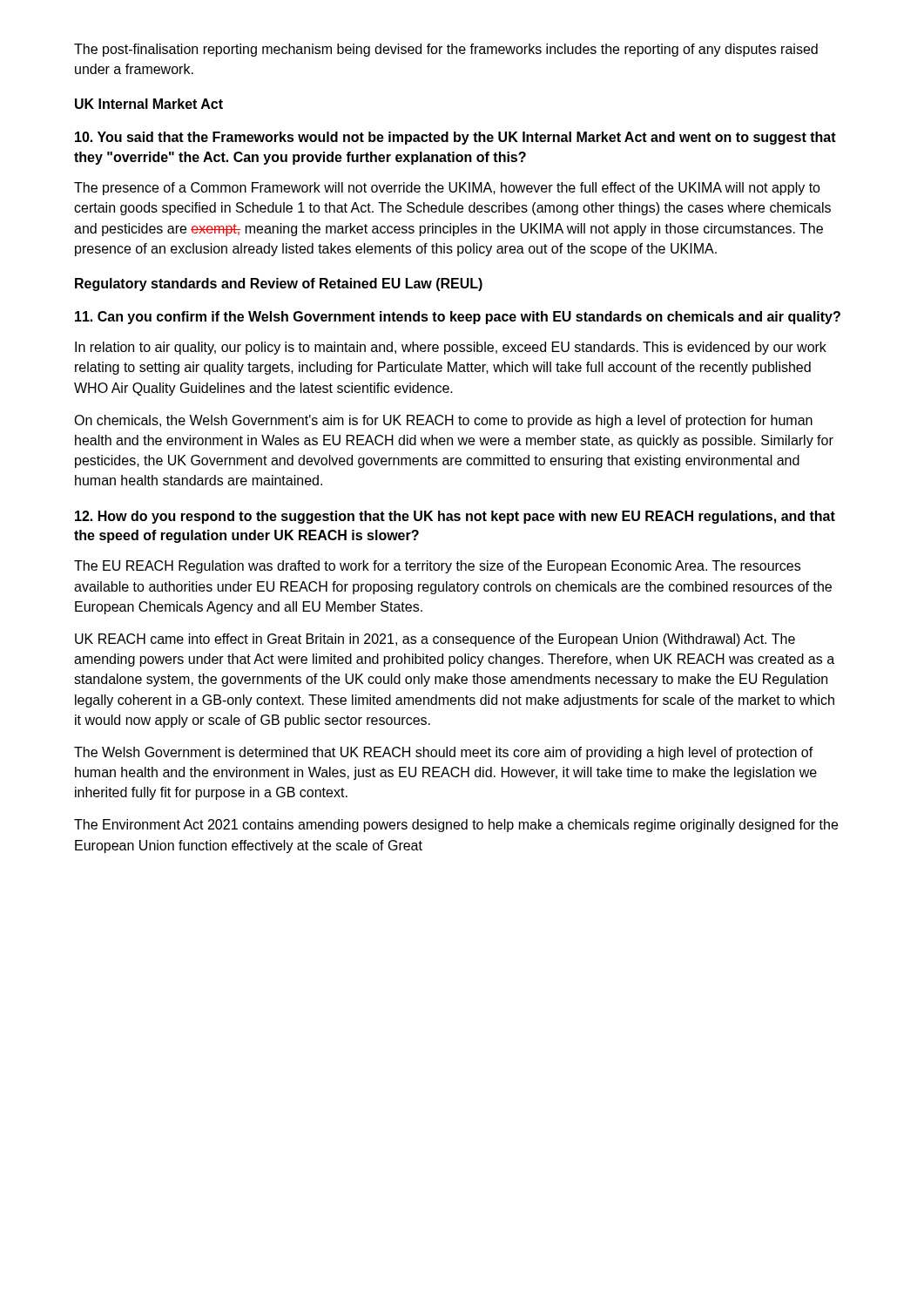Click on the text block containing "On chemicals, the"
Viewport: 924px width, 1307px height.
point(454,451)
